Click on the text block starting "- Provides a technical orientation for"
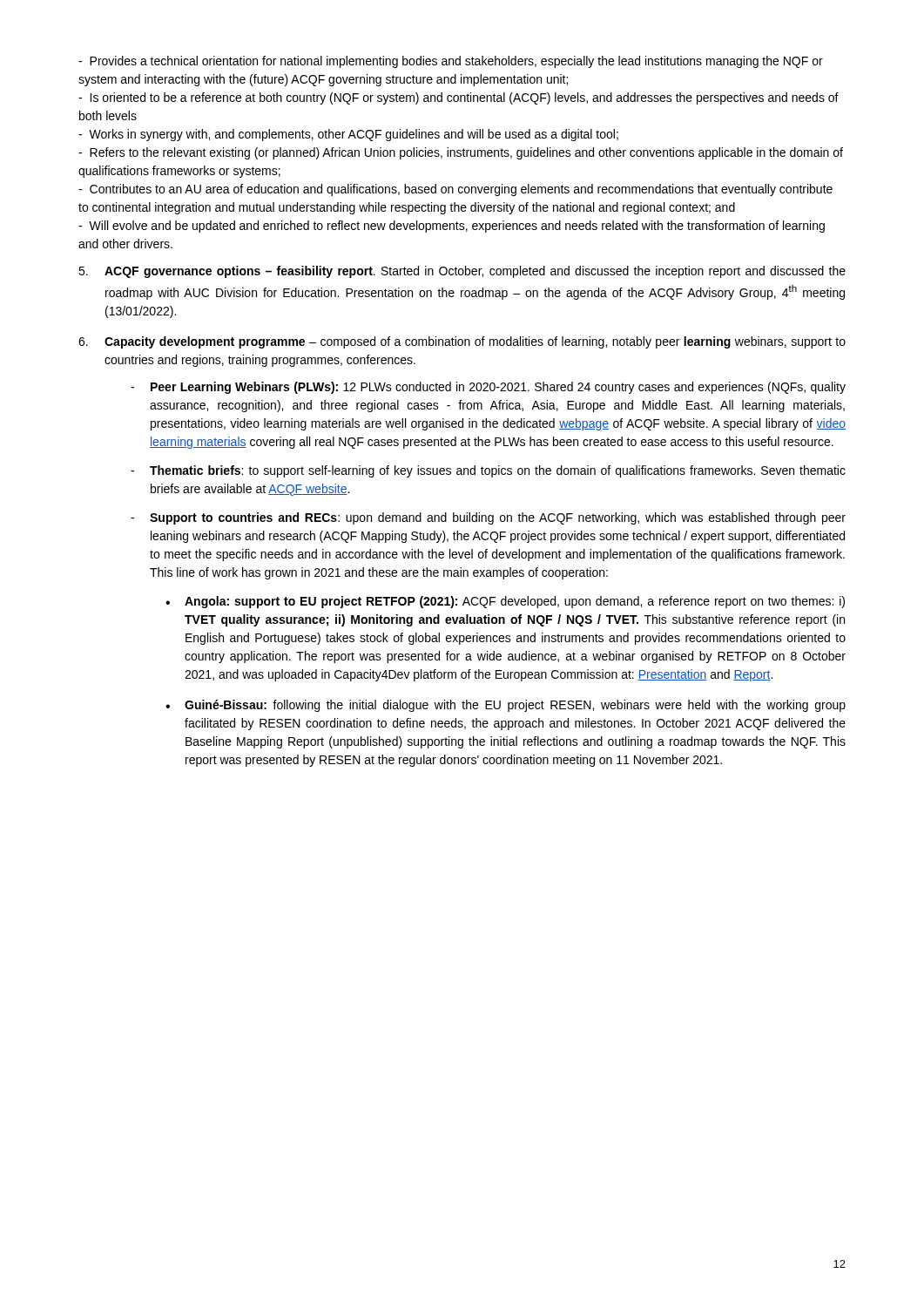Screen dimensions: 1307x924 coord(462,71)
